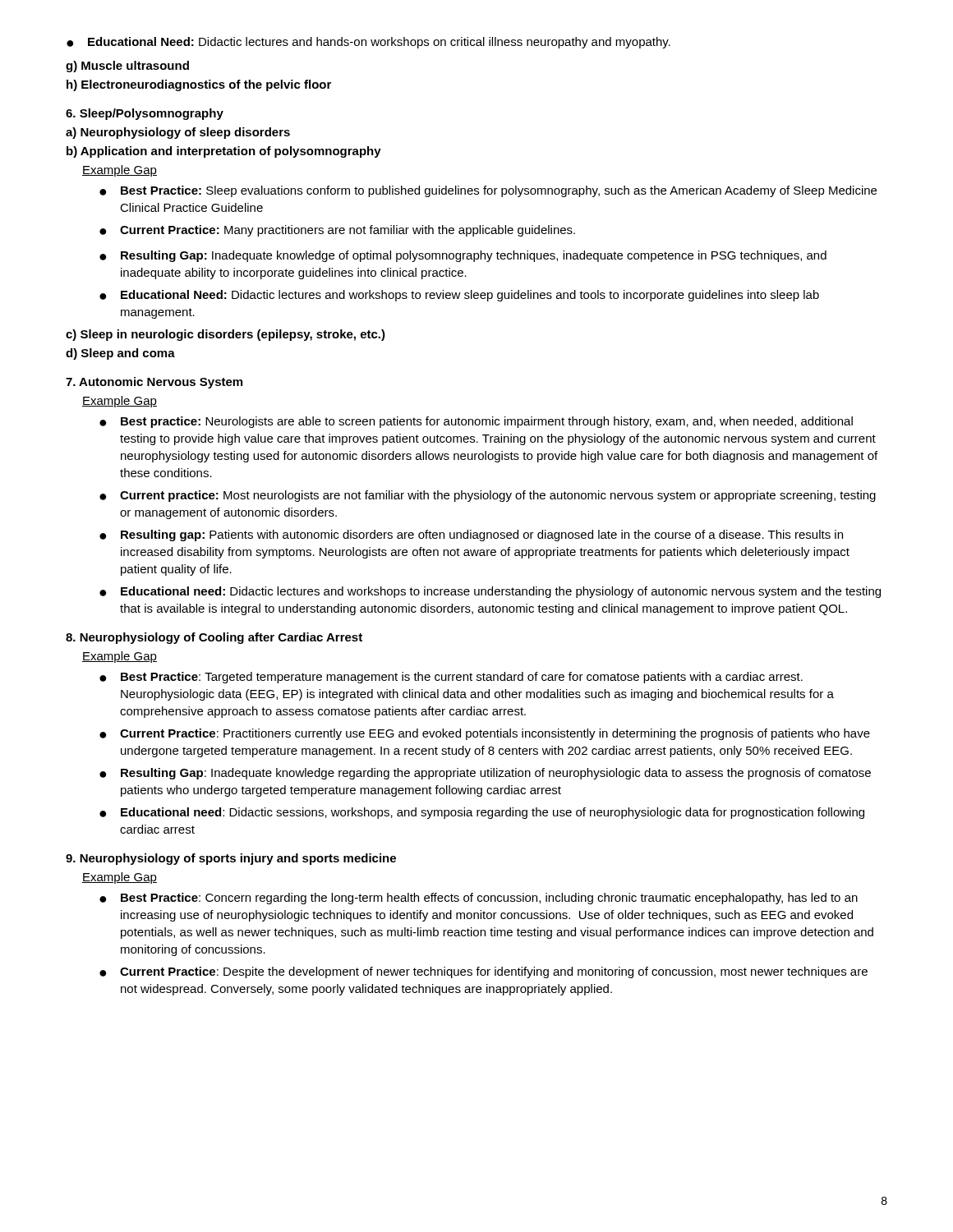953x1232 pixels.
Task: Select the list item containing "g) Muscle ultrasound"
Action: pyautogui.click(x=128, y=65)
